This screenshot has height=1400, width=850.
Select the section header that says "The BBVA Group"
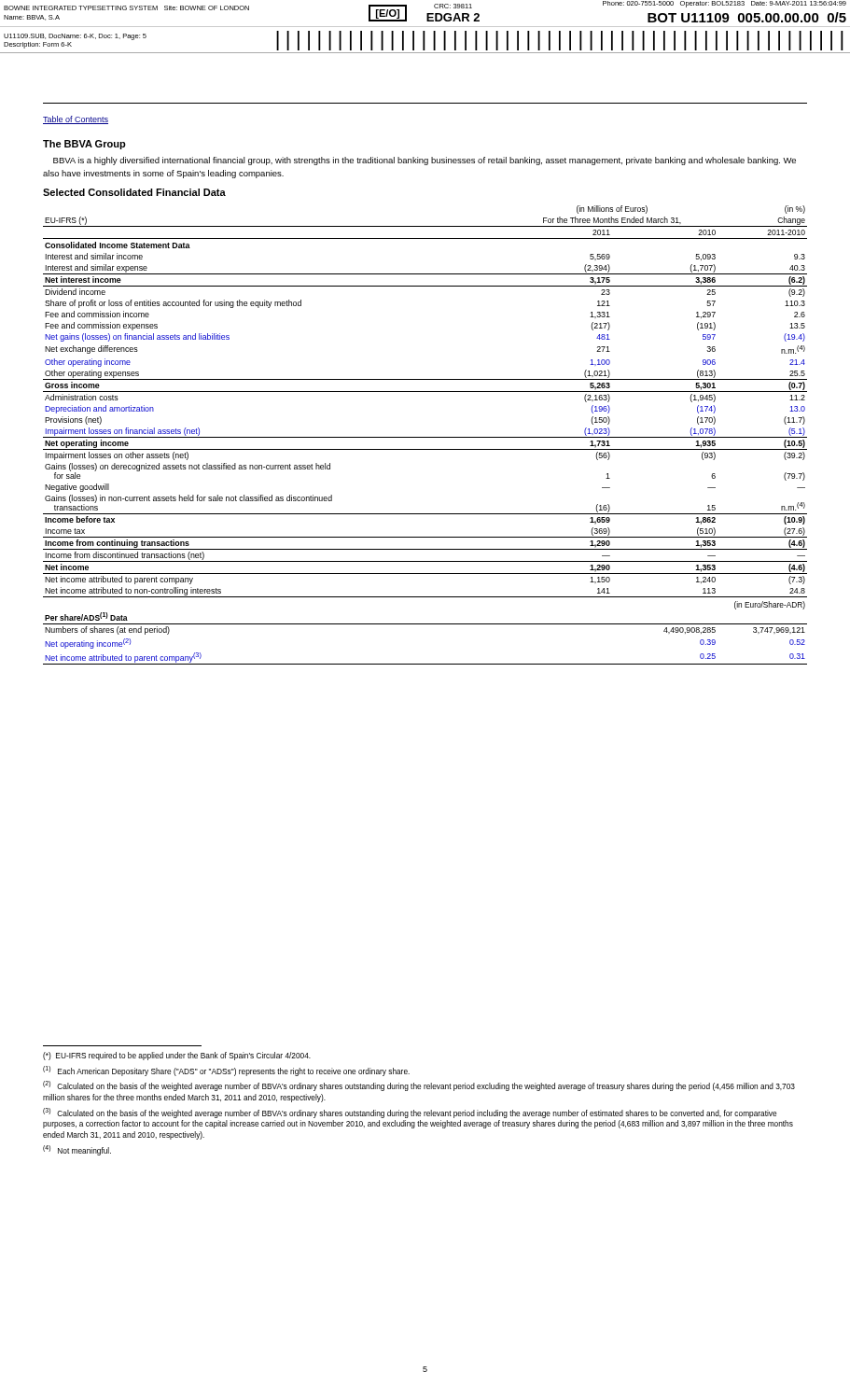[x=84, y=144]
